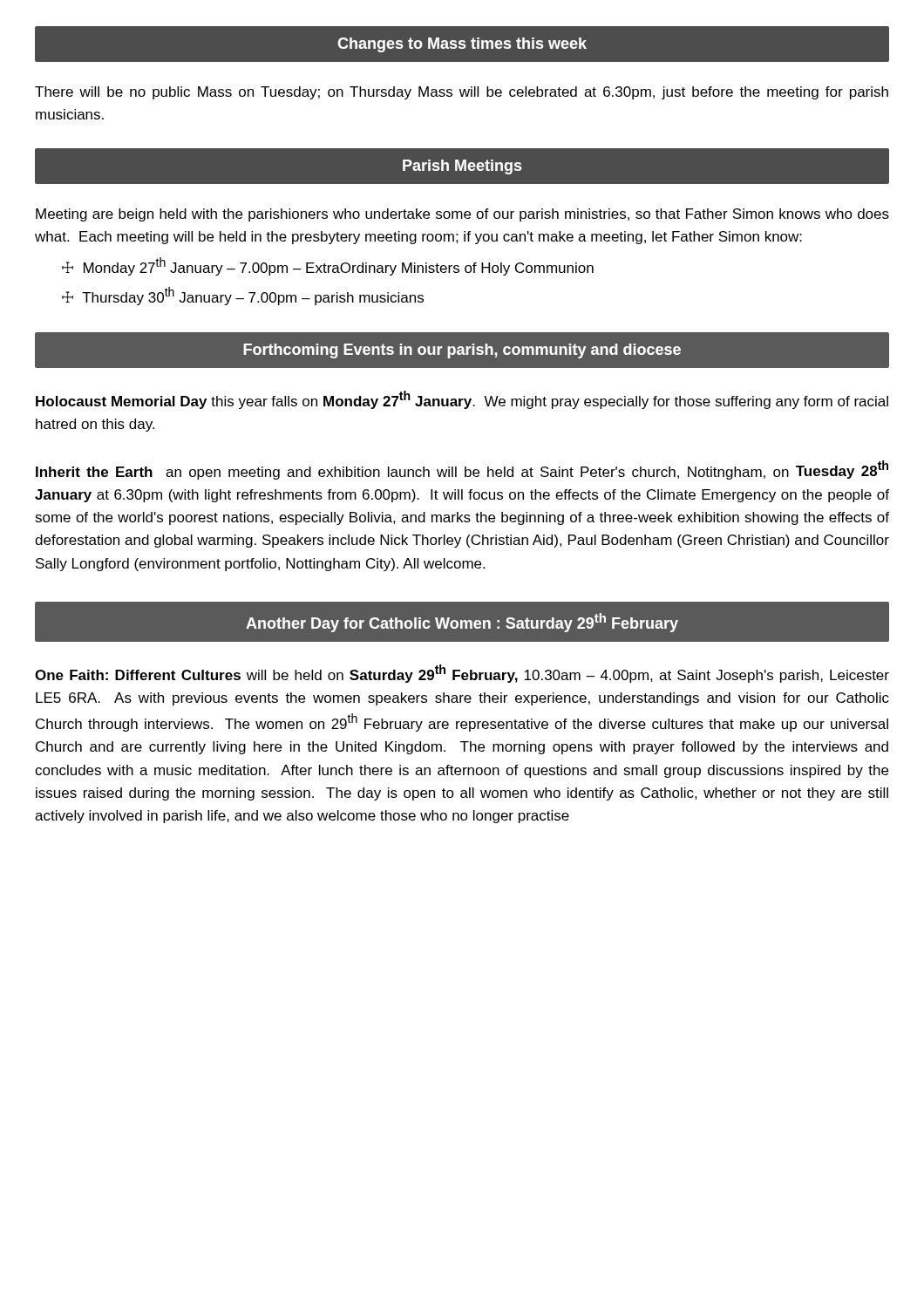Click on the region starting "There will be no public Mass on"
This screenshot has height=1308, width=924.
click(x=462, y=103)
